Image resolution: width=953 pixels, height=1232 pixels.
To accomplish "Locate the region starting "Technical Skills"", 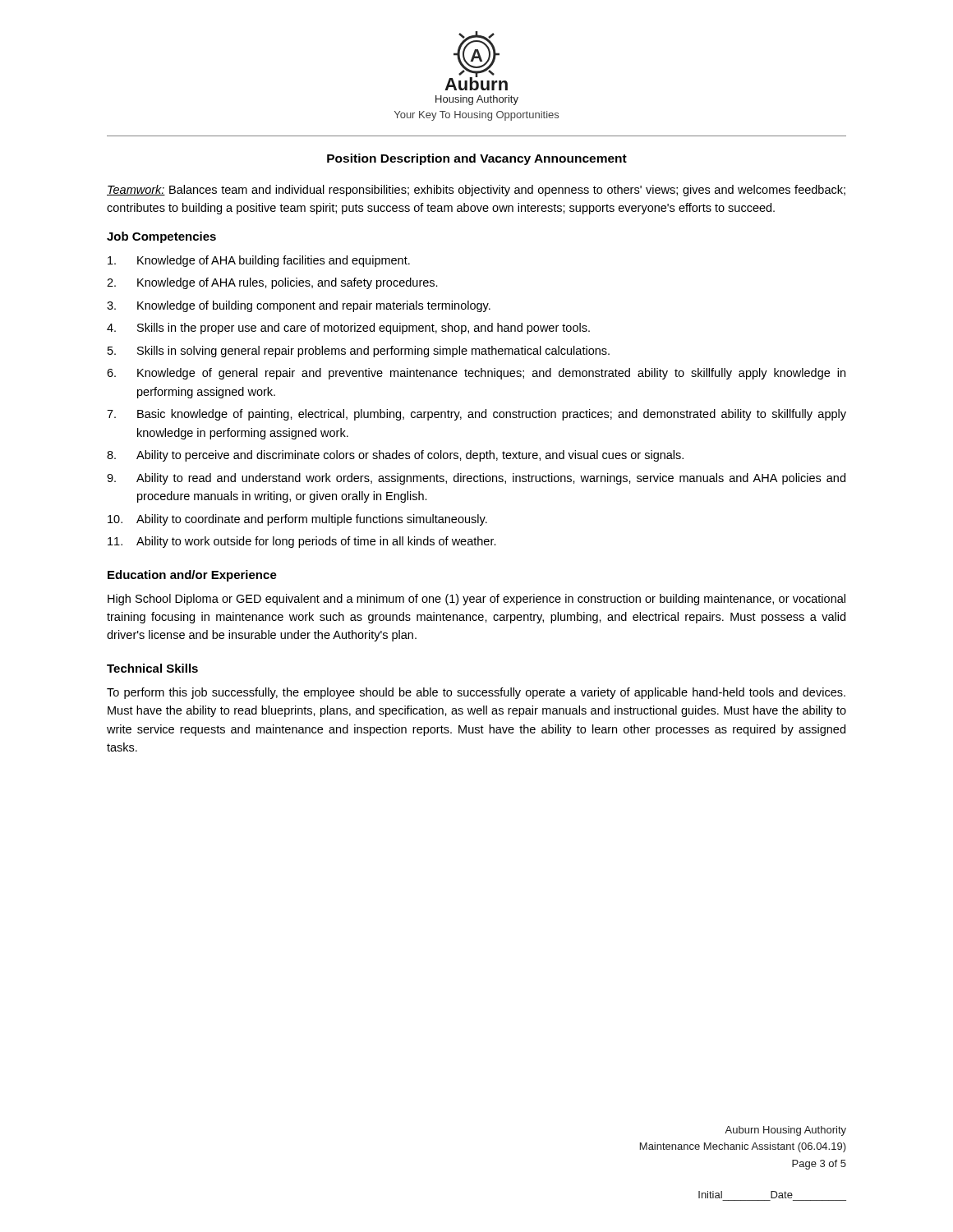I will pyautogui.click(x=153, y=668).
